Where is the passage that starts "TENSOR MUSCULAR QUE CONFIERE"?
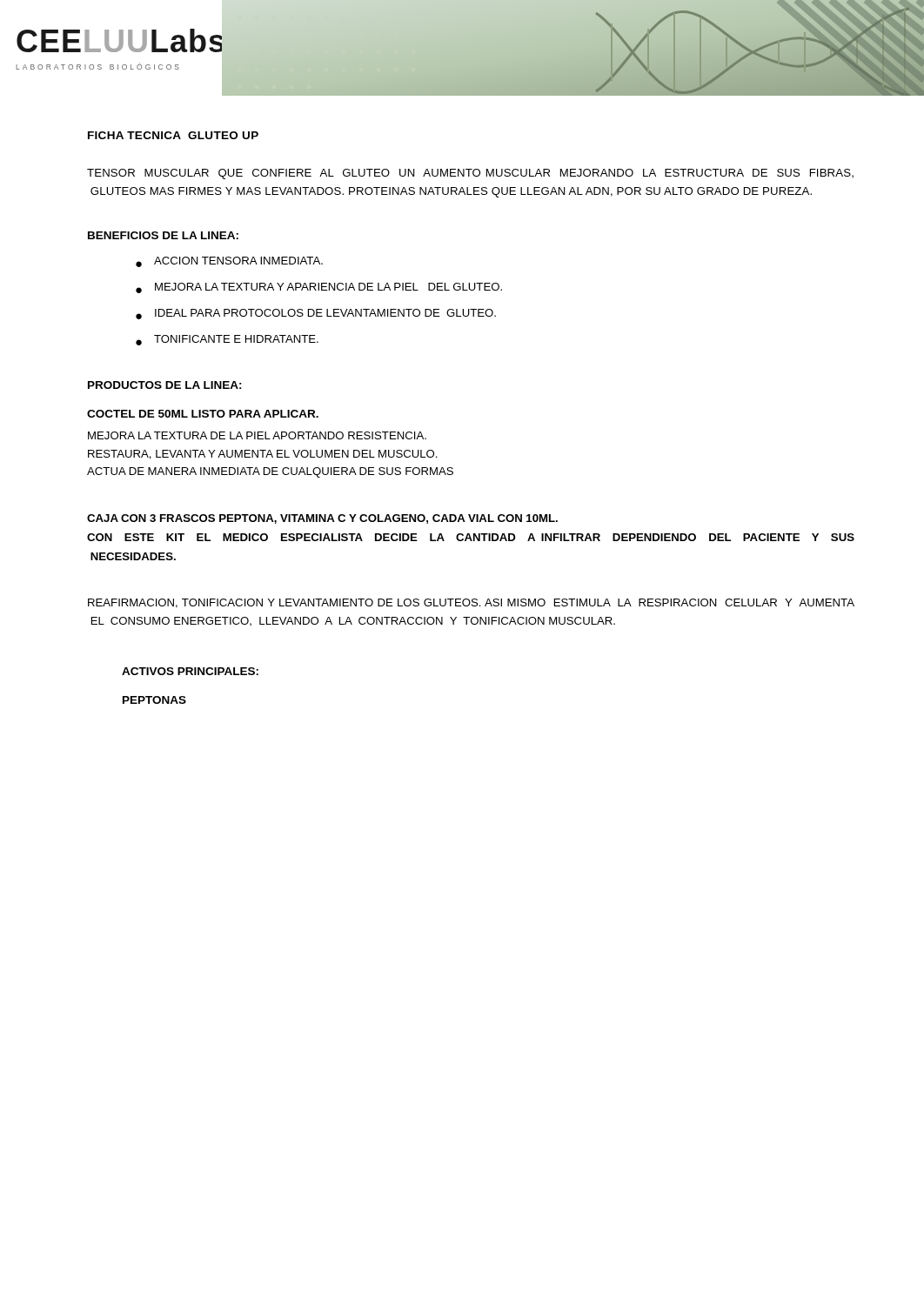924x1305 pixels. click(471, 182)
